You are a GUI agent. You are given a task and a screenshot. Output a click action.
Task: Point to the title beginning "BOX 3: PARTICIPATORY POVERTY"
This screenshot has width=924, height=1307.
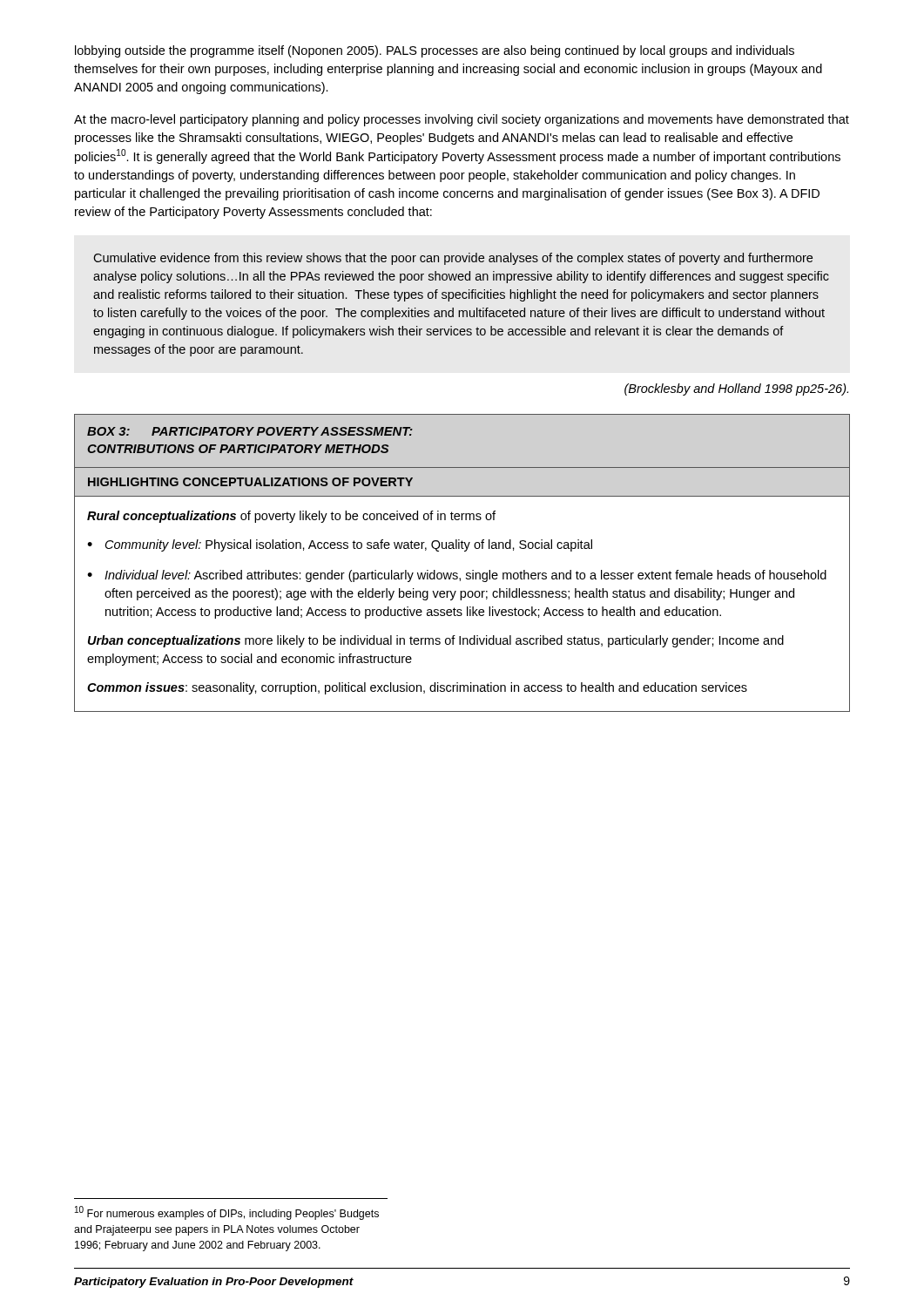coord(250,440)
